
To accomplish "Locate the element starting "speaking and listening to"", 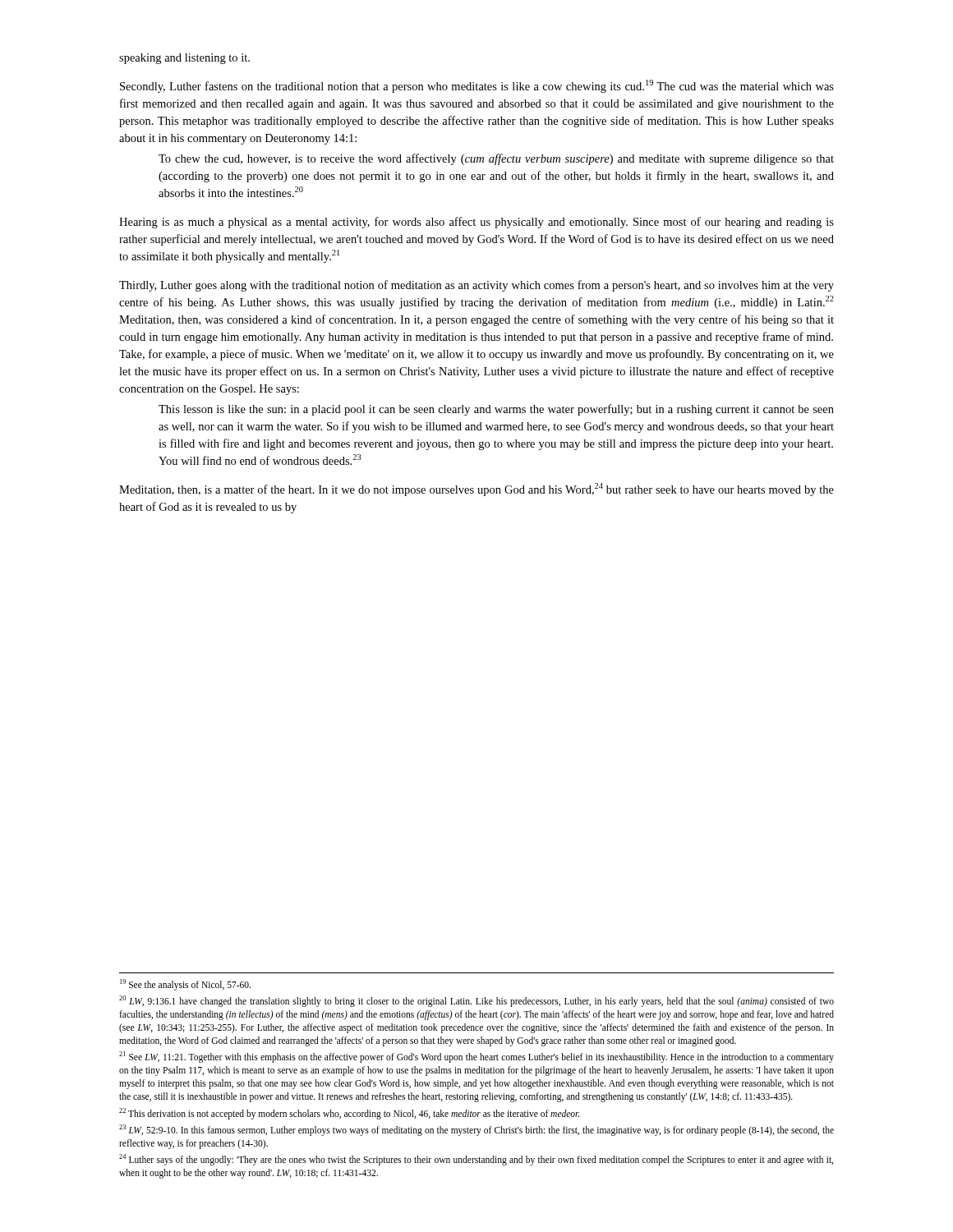I will (x=185, y=57).
